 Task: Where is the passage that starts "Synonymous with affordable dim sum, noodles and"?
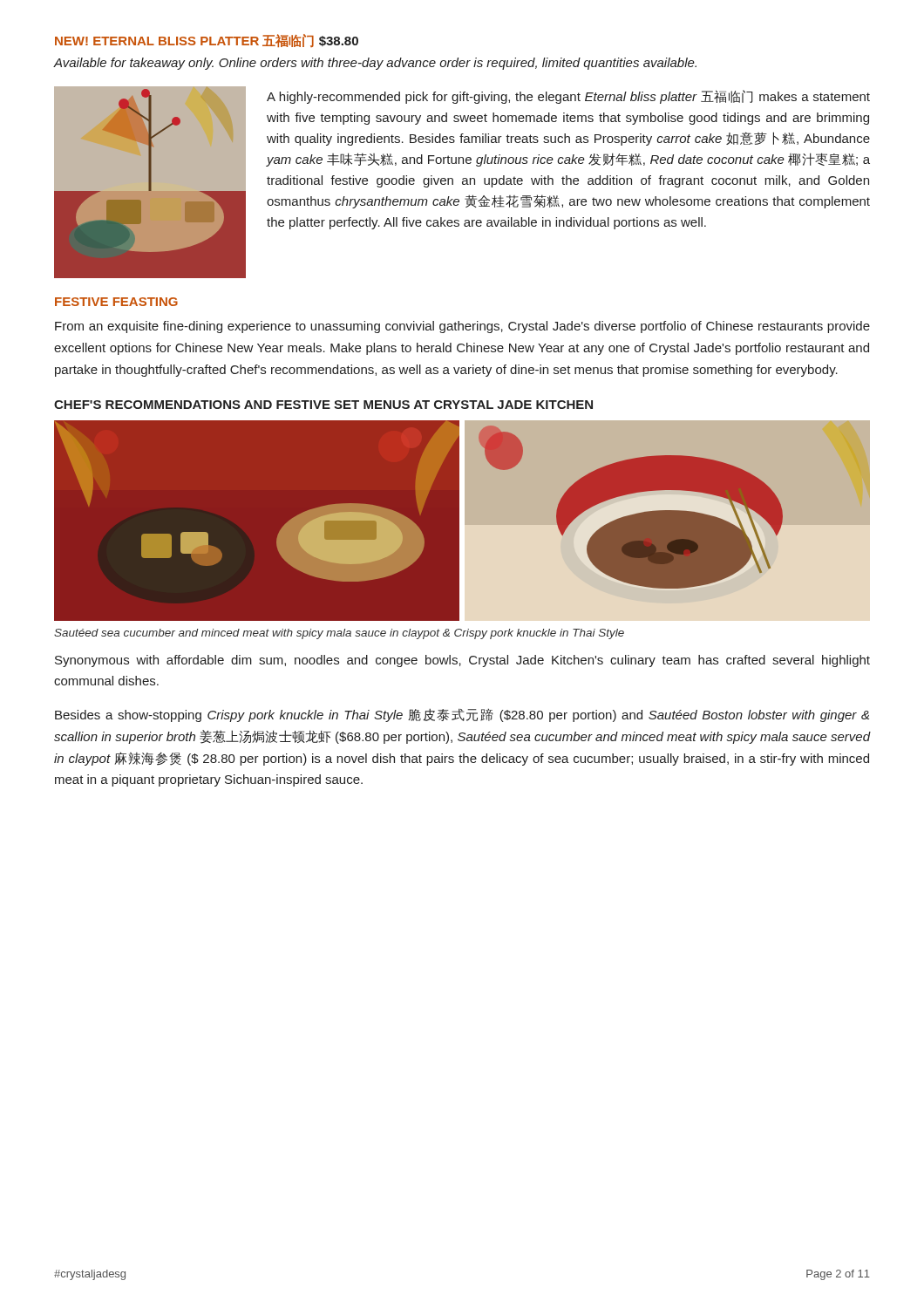[x=462, y=670]
